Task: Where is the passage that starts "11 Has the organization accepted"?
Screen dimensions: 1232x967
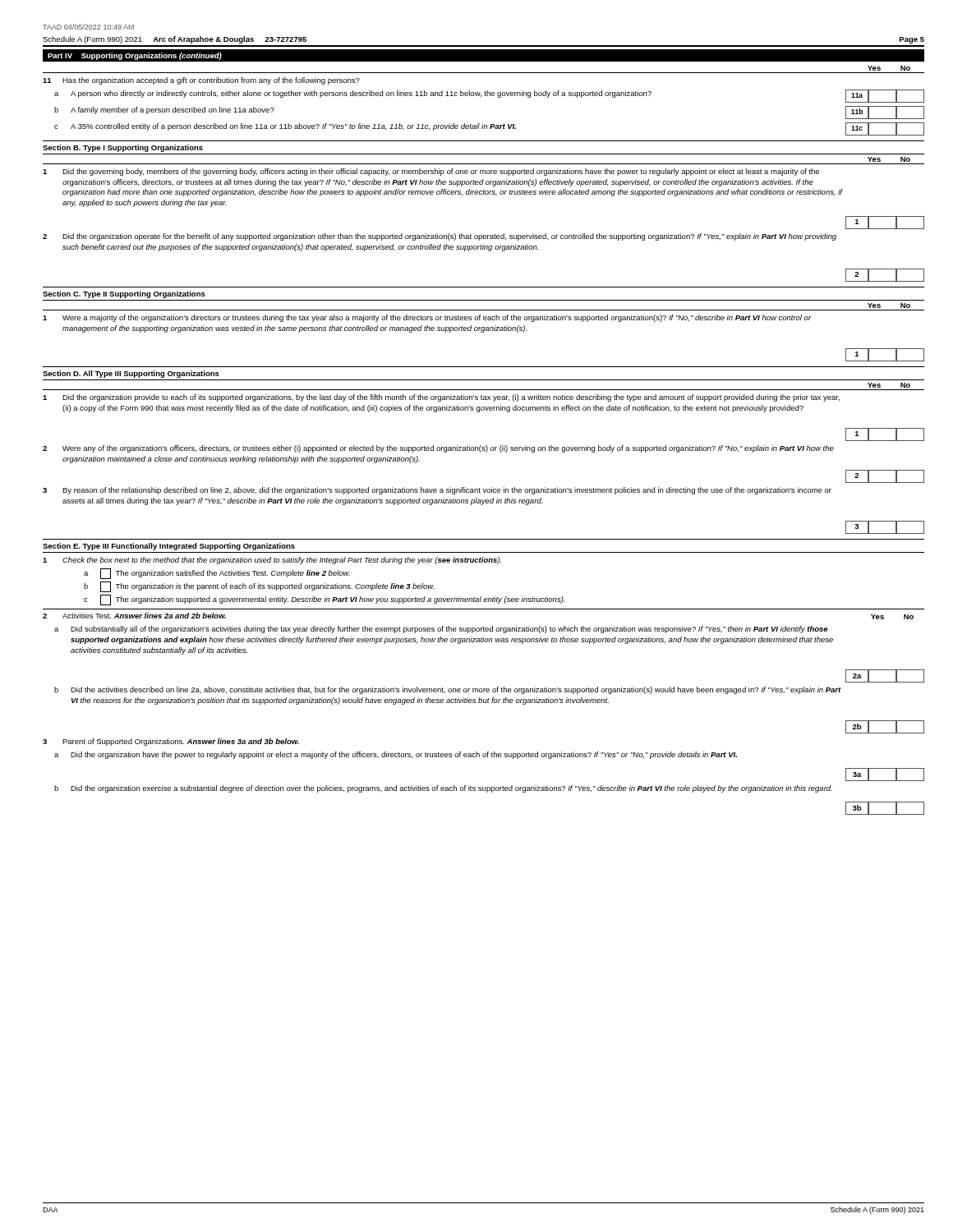Action: (x=484, y=81)
